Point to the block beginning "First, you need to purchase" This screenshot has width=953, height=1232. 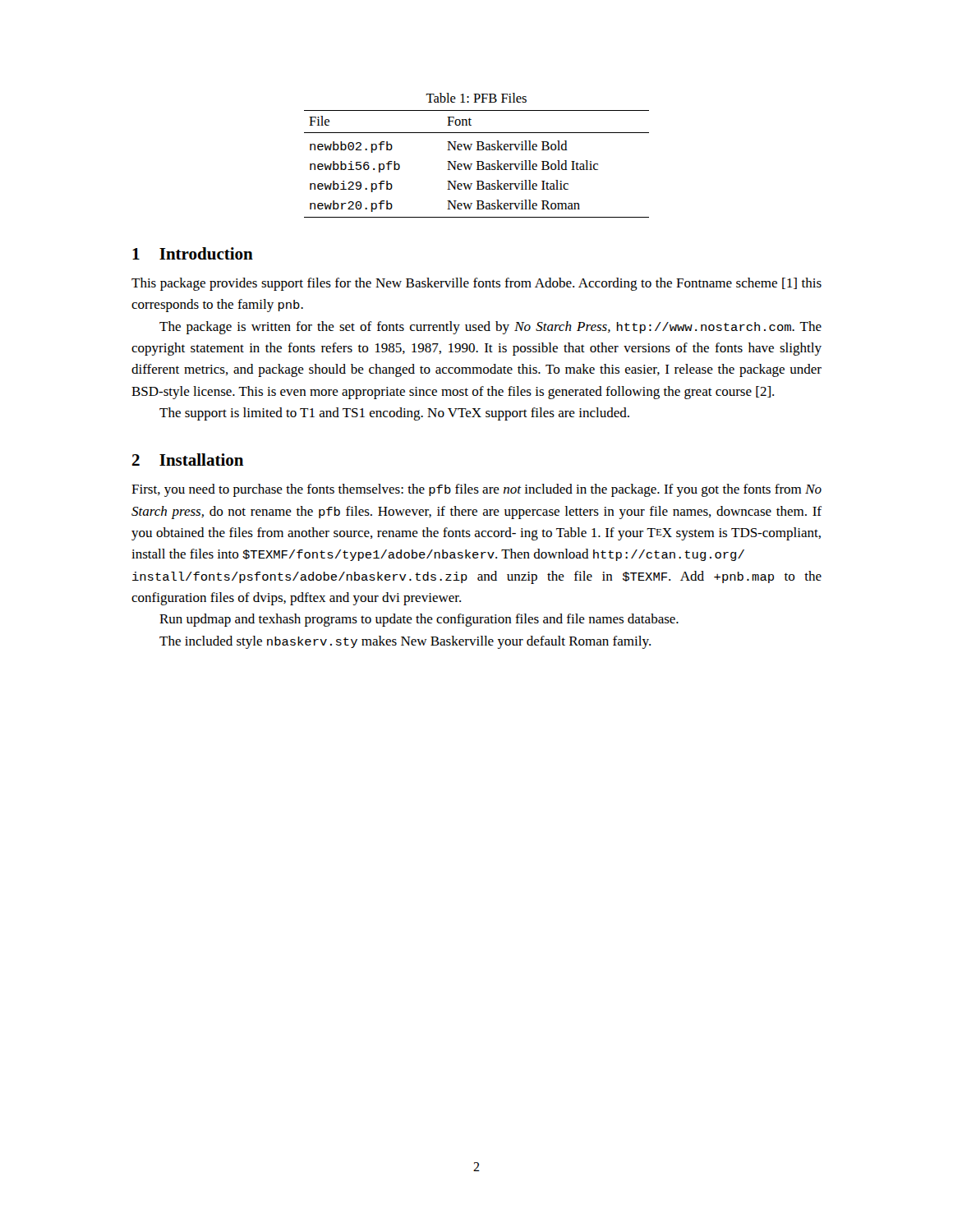point(476,543)
